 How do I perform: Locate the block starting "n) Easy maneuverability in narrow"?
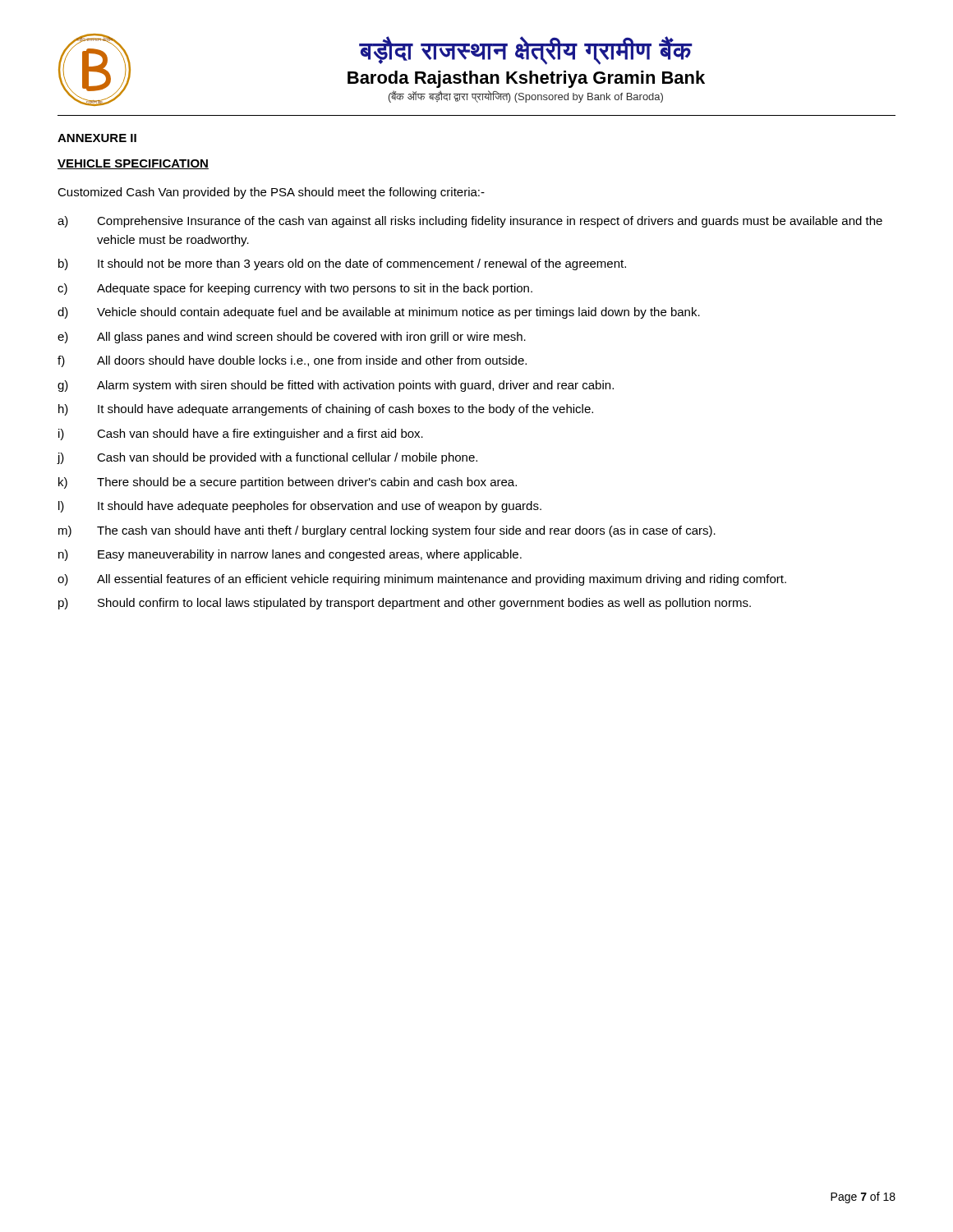(476, 555)
